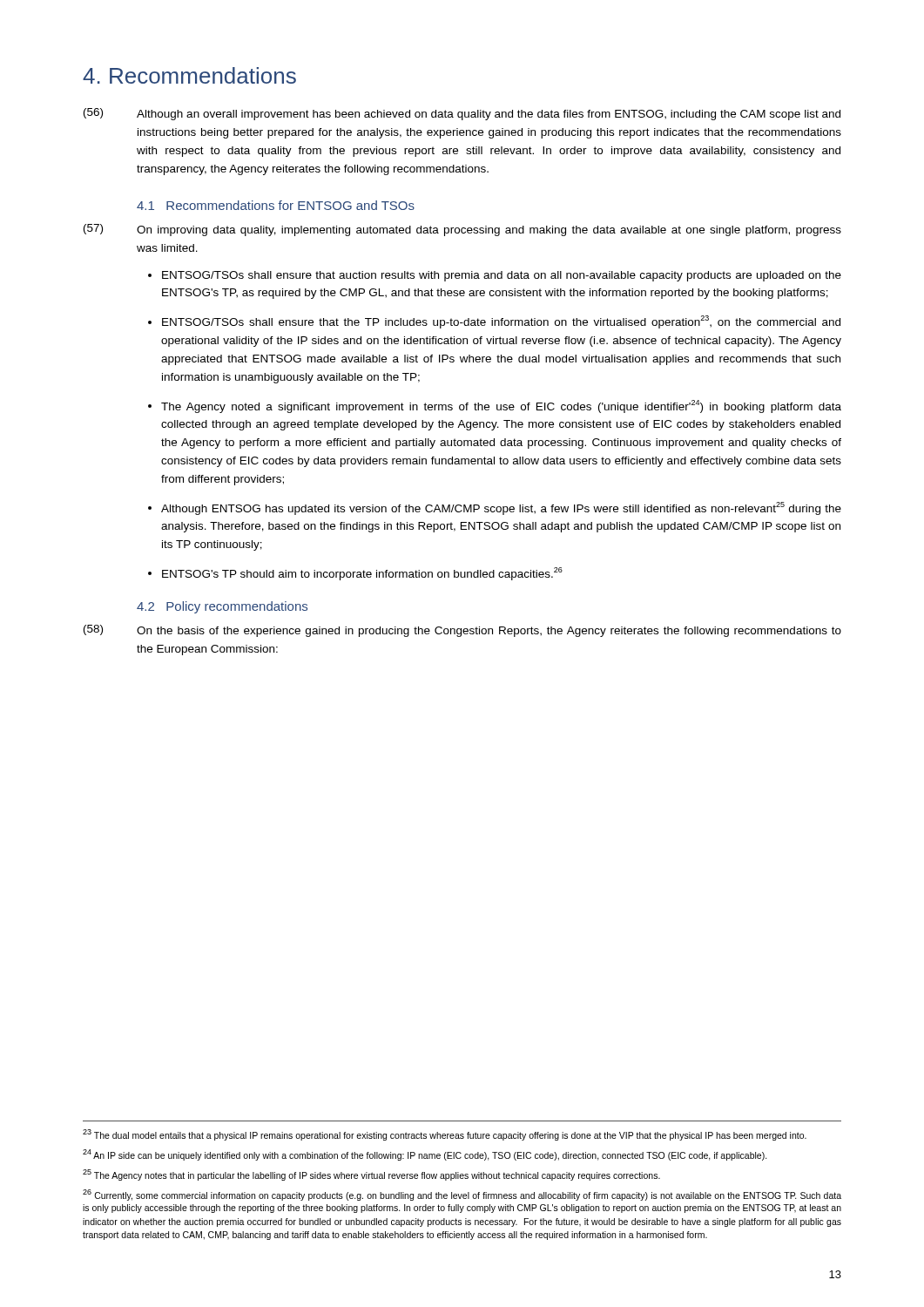Viewport: 924px width, 1307px height.
Task: Click on the list item that says "Although ENTSOG has"
Action: point(501,525)
